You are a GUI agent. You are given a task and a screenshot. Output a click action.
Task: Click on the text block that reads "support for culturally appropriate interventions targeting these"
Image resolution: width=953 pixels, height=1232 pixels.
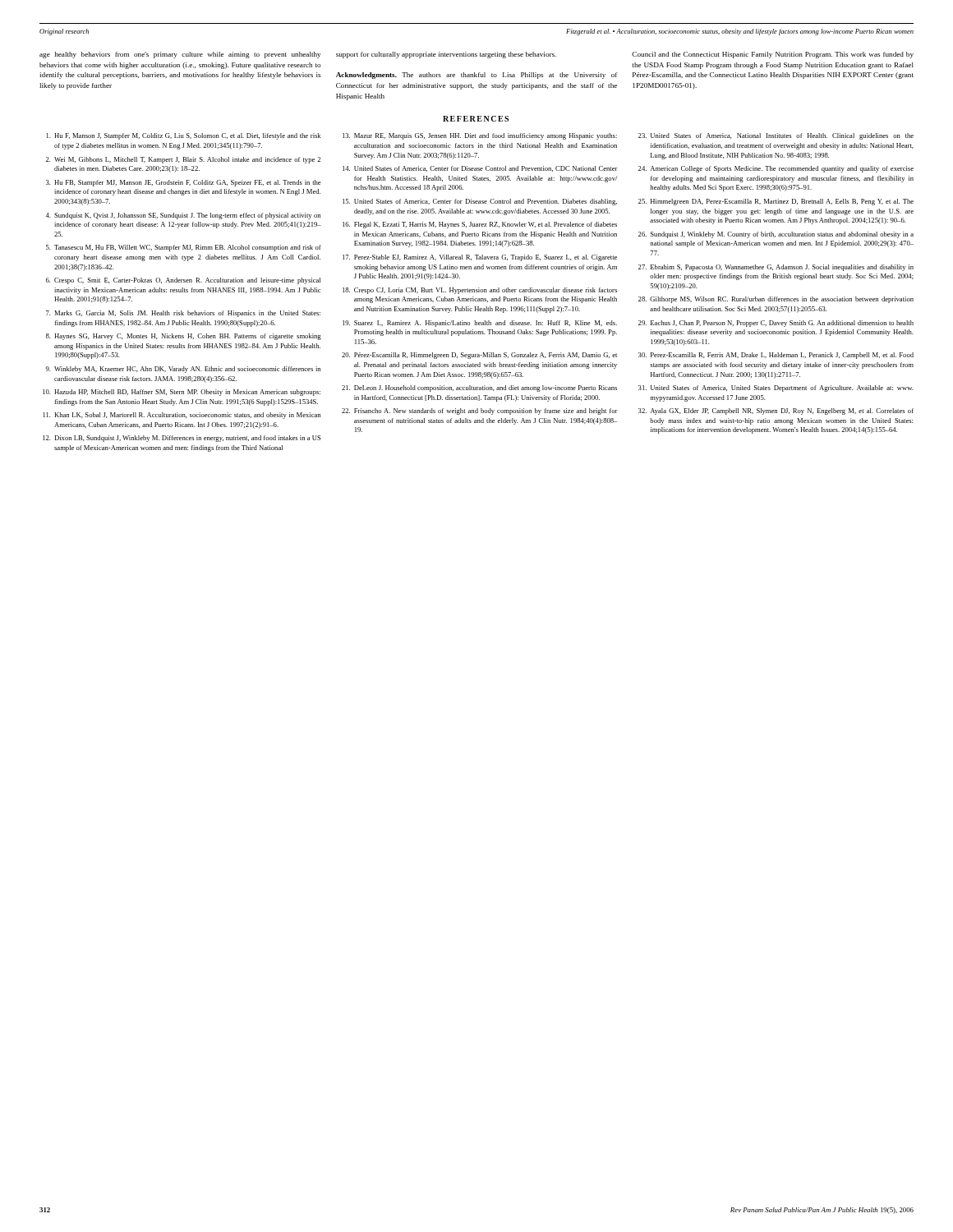click(x=476, y=75)
